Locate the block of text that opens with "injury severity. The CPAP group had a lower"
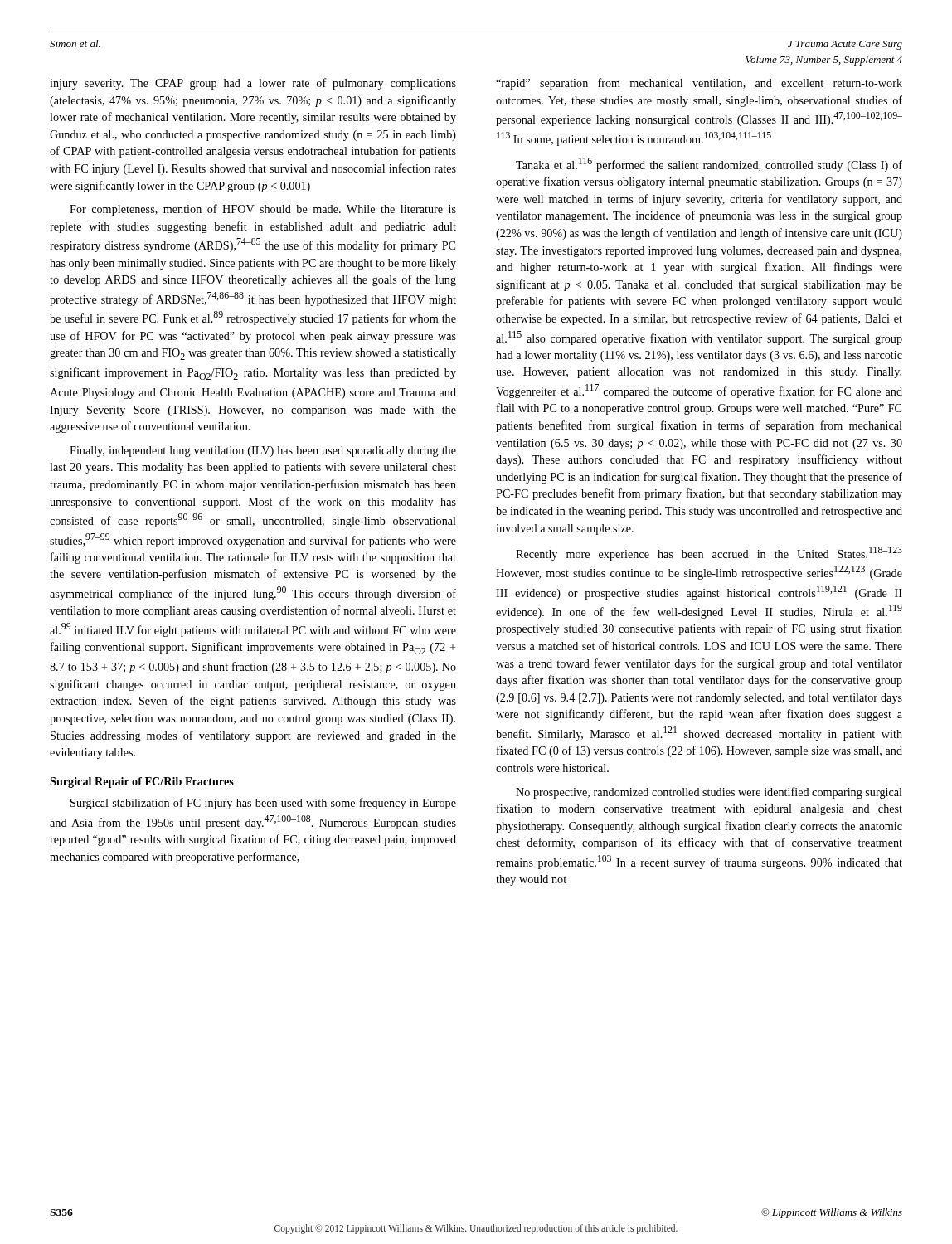 click(x=253, y=418)
